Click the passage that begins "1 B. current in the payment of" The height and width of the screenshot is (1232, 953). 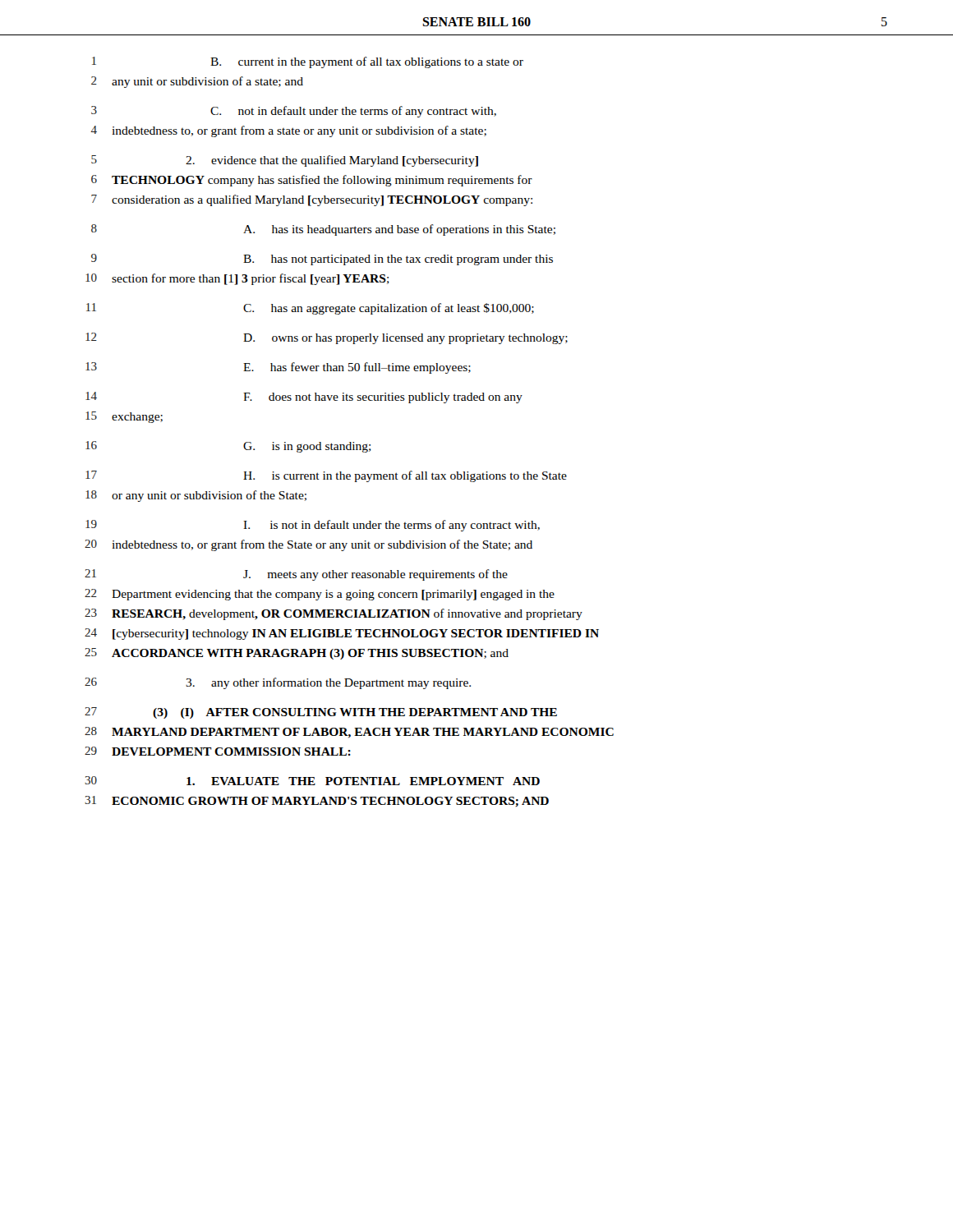coord(476,71)
